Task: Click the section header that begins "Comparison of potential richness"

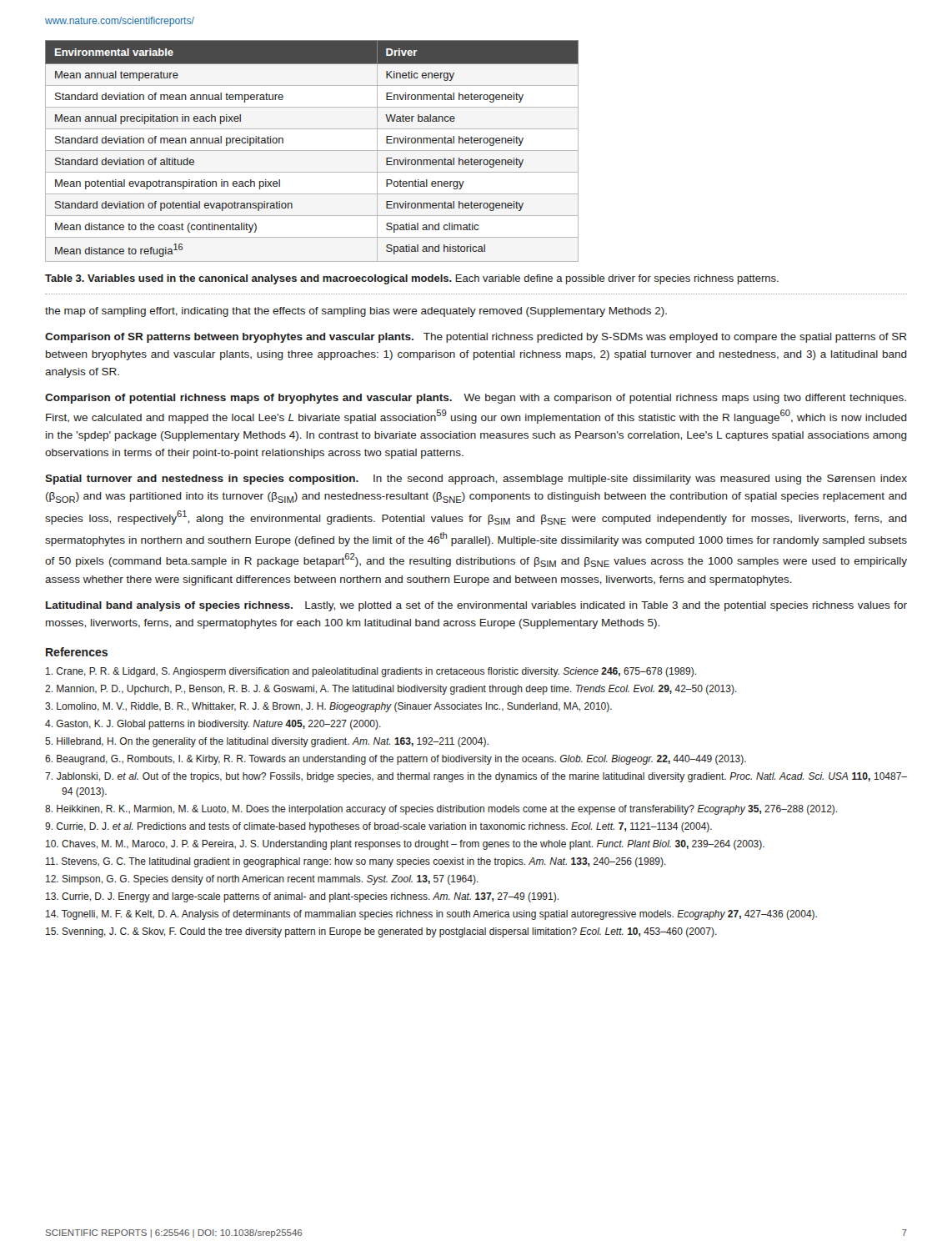Action: pyautogui.click(x=476, y=425)
